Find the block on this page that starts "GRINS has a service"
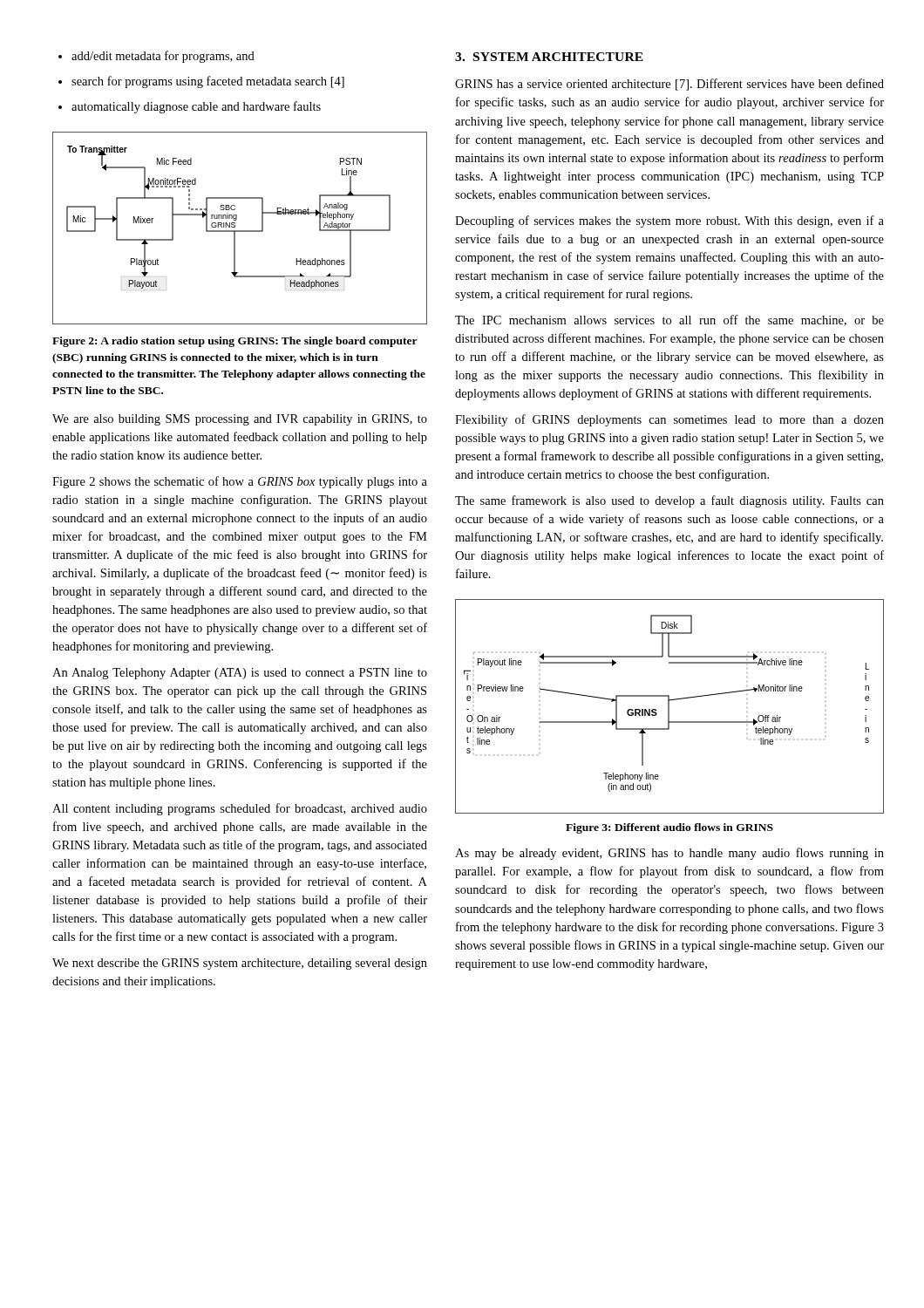Viewport: 924px width, 1308px height. pyautogui.click(x=669, y=139)
